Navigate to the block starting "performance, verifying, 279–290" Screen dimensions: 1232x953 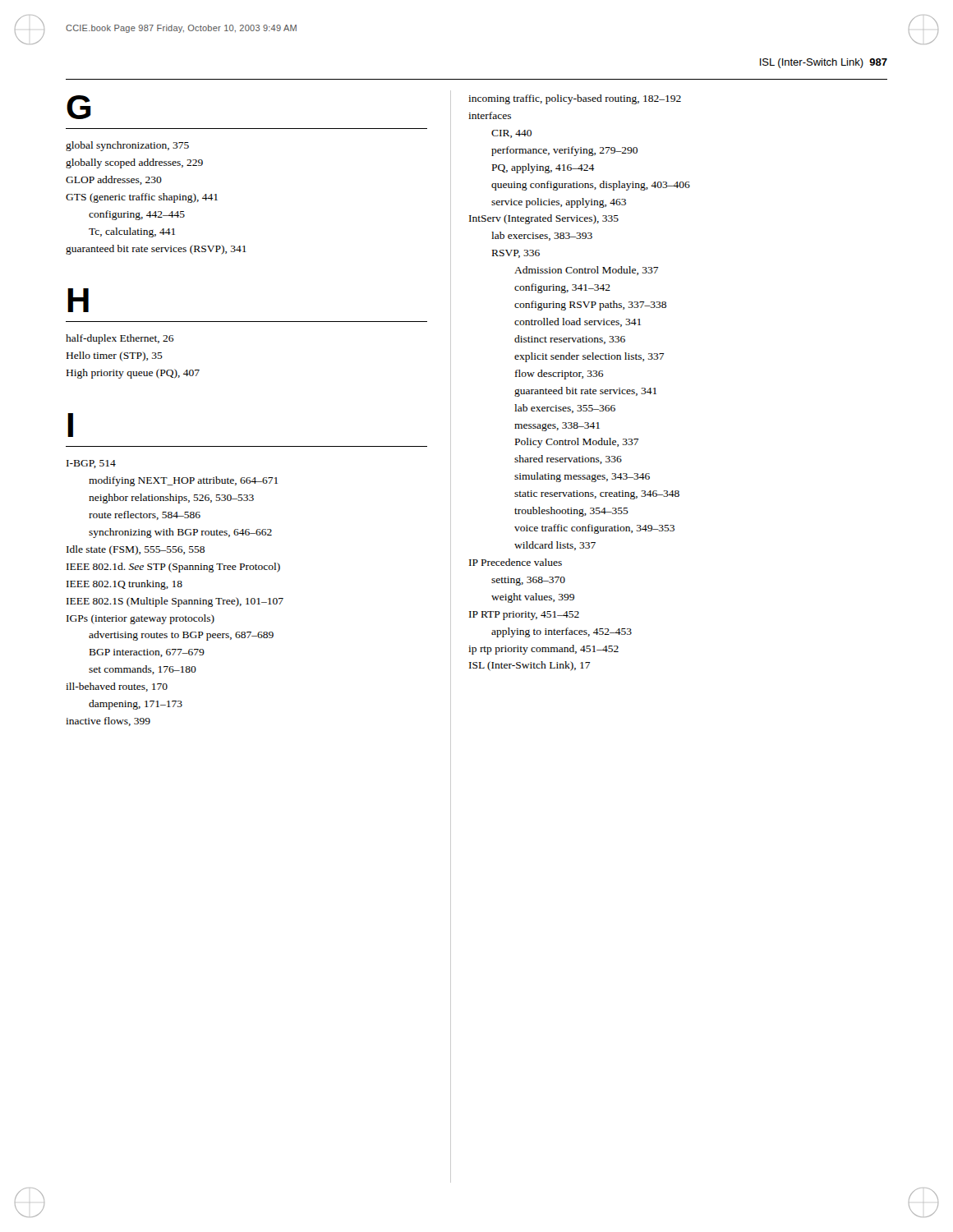click(x=565, y=150)
